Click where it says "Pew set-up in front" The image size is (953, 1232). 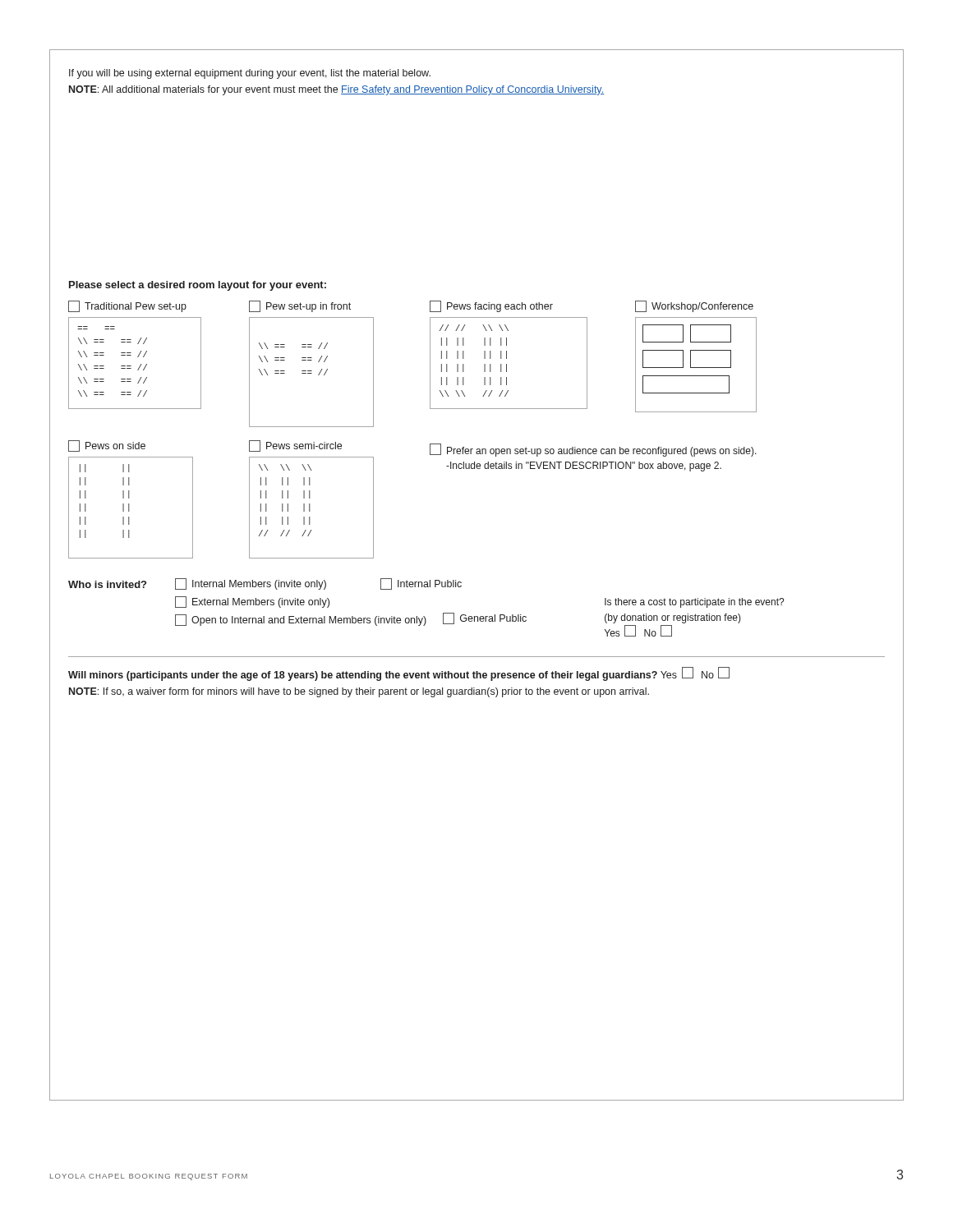(x=300, y=306)
